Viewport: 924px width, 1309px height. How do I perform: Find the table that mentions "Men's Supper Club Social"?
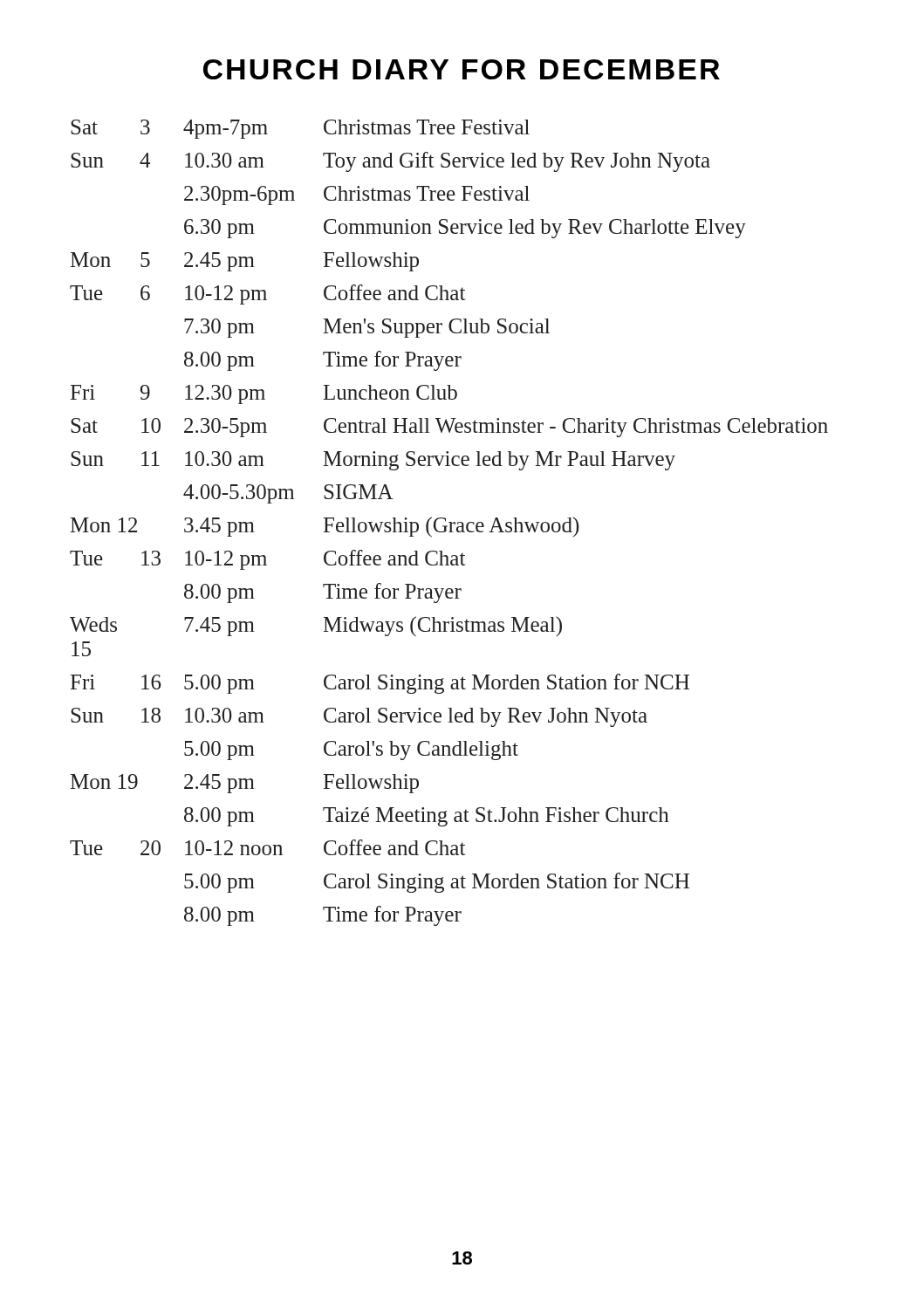coord(462,521)
